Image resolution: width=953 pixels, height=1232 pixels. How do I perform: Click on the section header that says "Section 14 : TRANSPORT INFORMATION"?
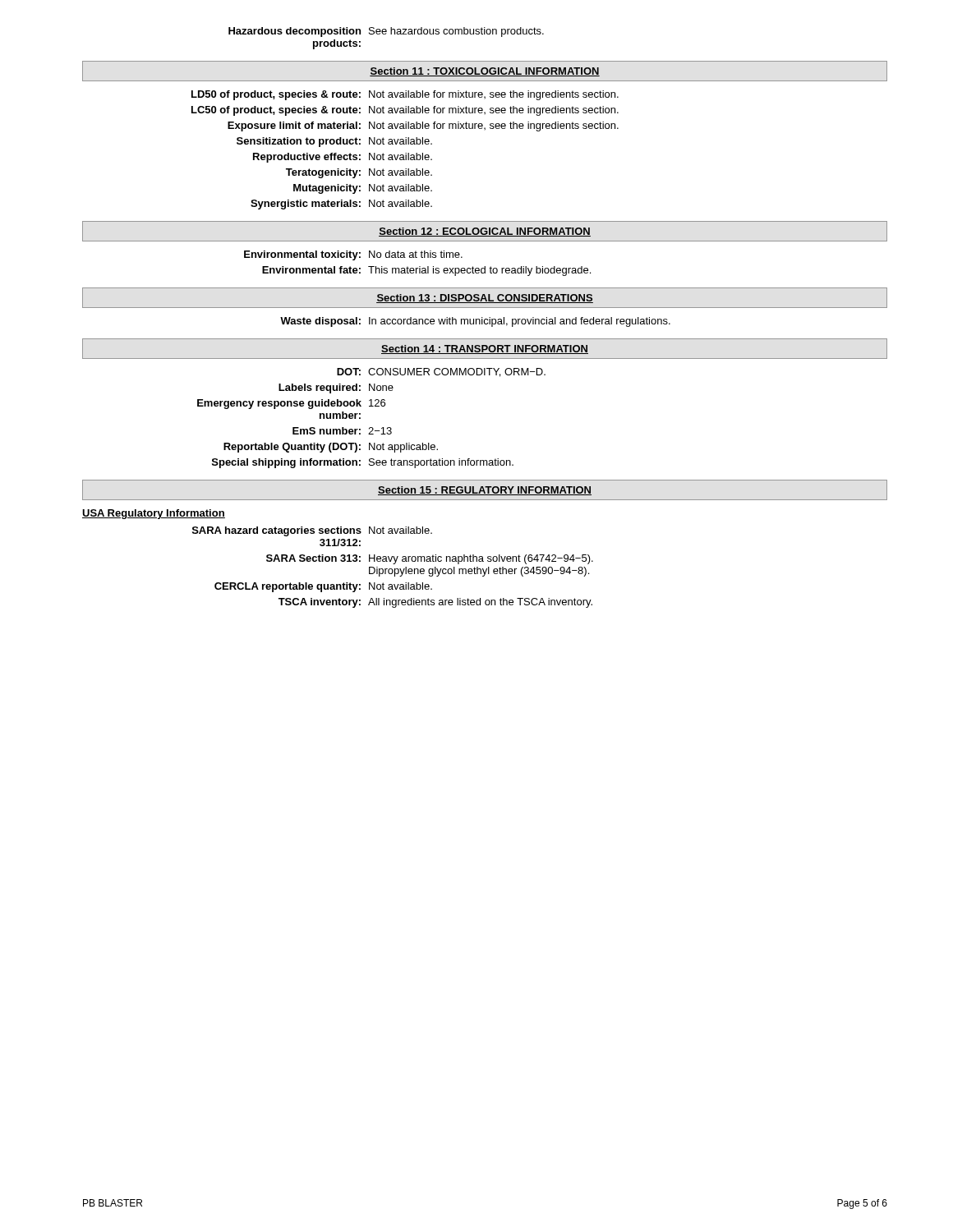pyautogui.click(x=485, y=349)
